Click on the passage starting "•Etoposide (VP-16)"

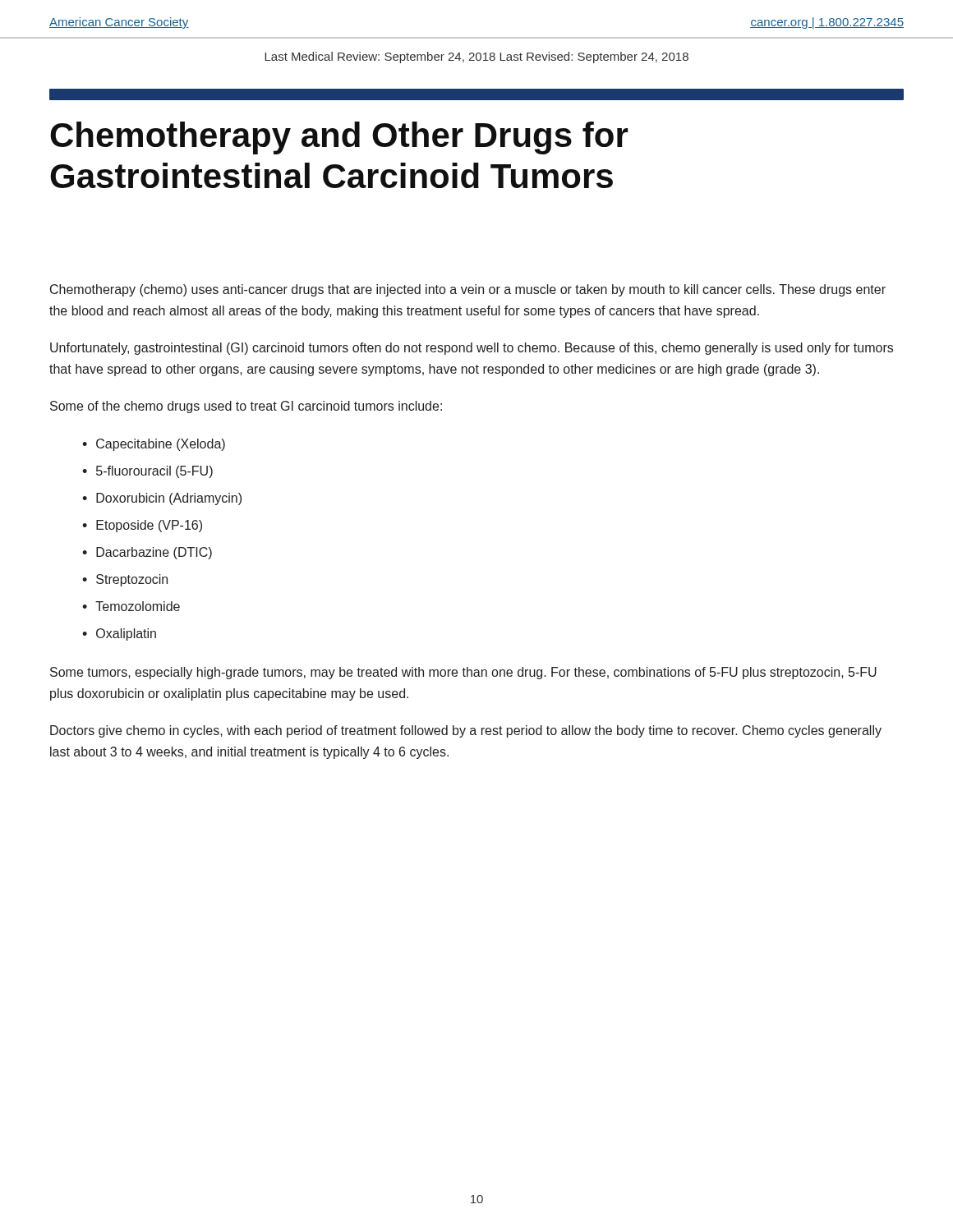tap(143, 526)
